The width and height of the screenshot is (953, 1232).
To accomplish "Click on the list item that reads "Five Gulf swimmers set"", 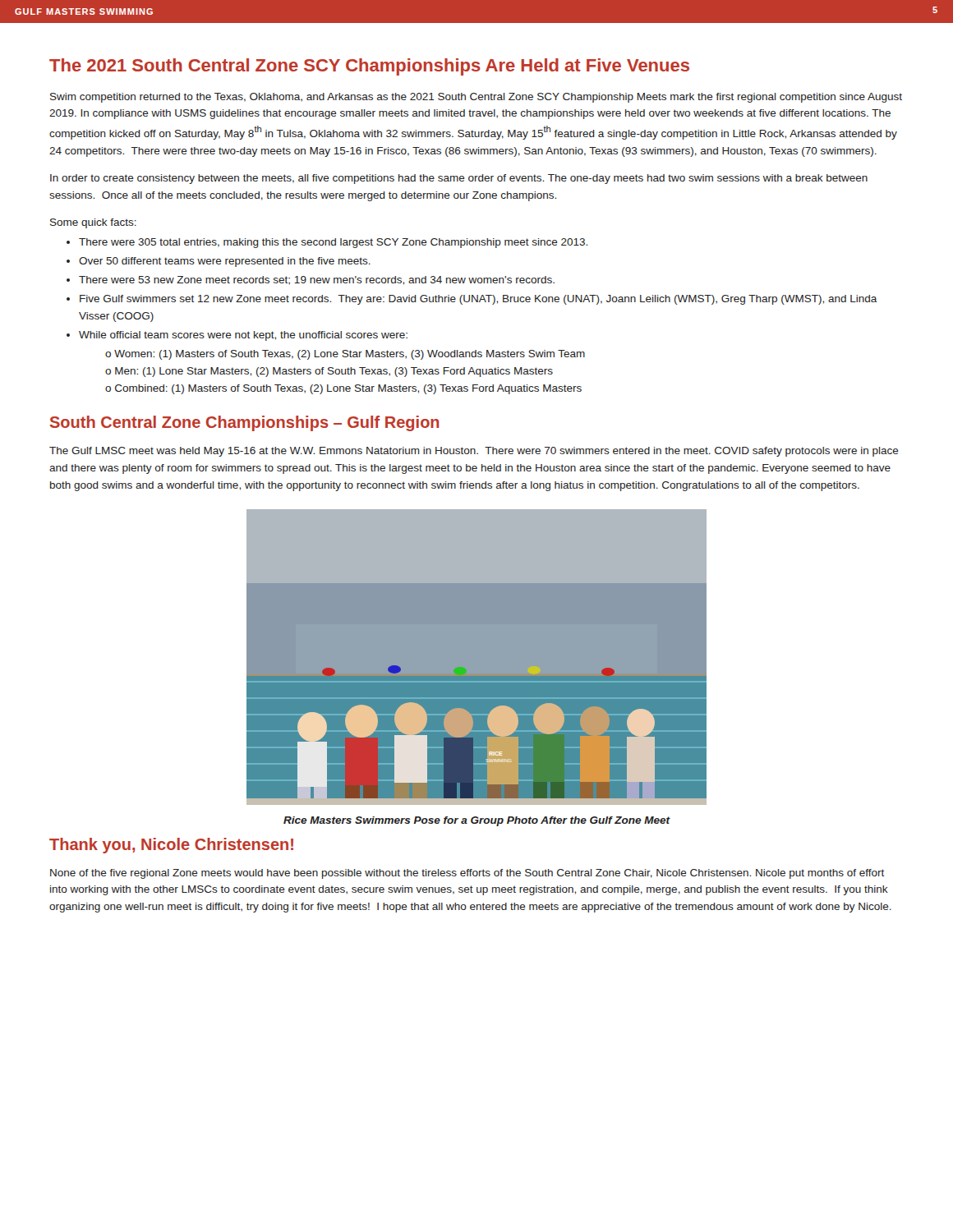I will (x=478, y=307).
